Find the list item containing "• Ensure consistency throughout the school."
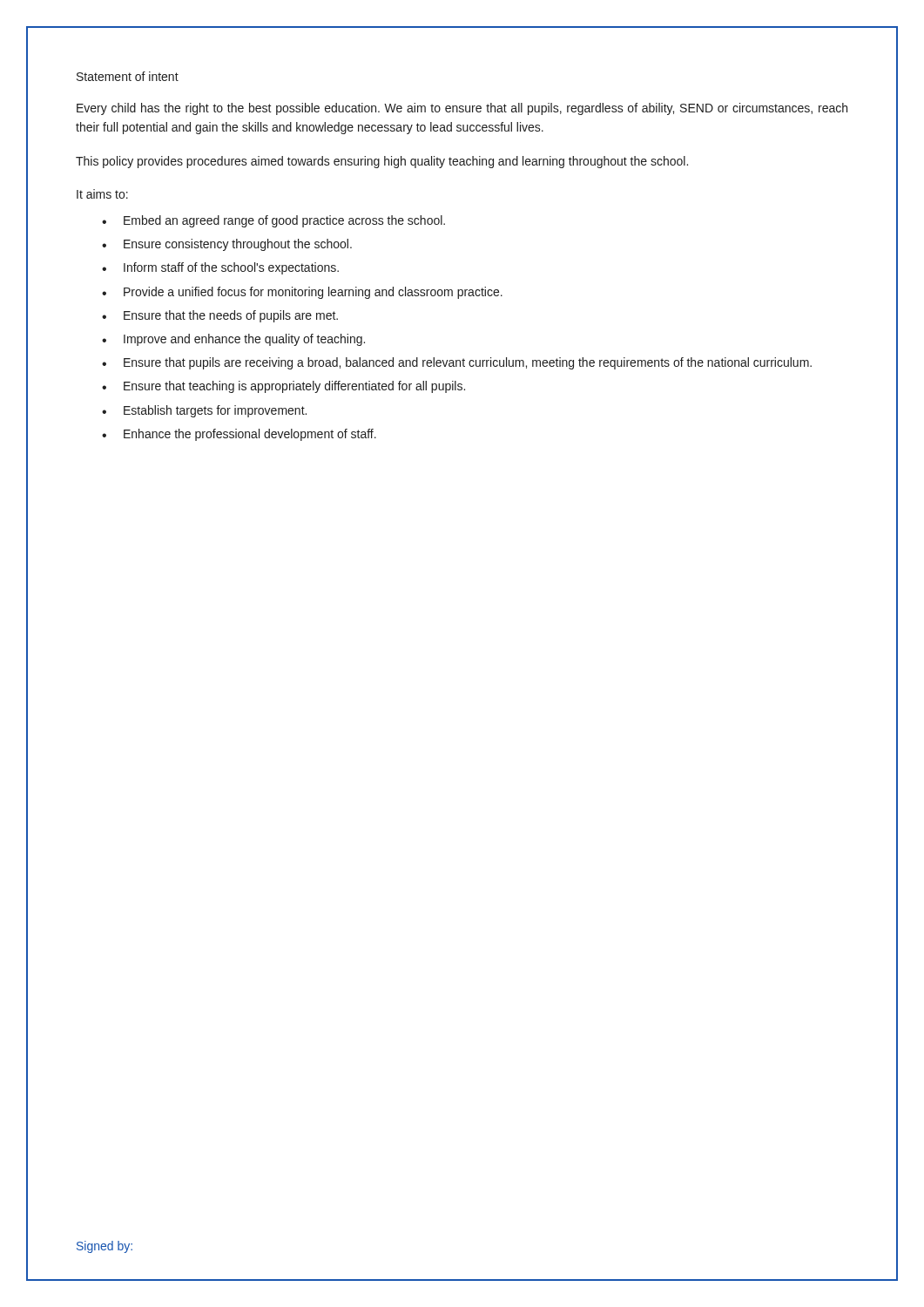Viewport: 924px width, 1307px height. 227,245
